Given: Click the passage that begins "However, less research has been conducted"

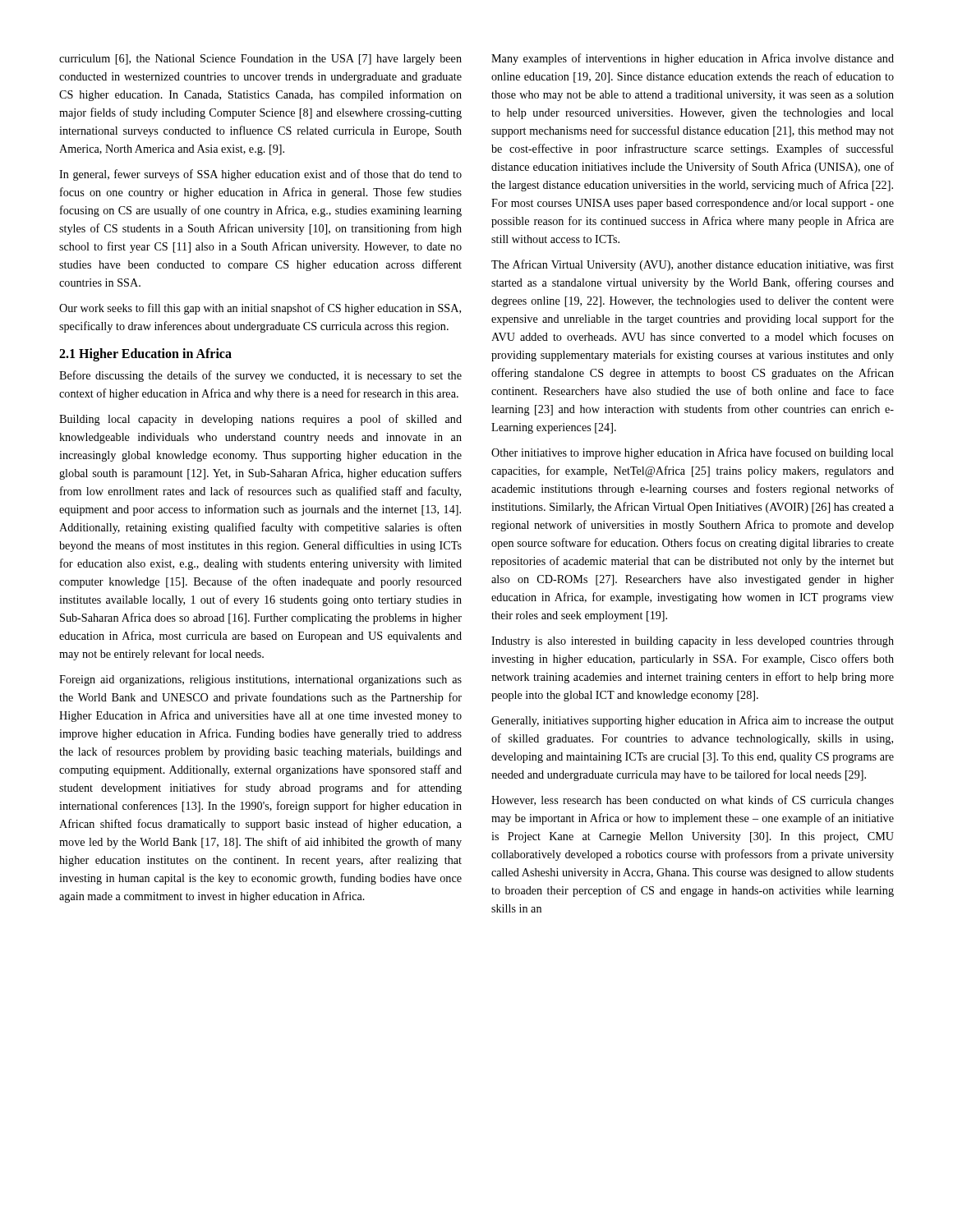Looking at the screenshot, I should pos(693,854).
